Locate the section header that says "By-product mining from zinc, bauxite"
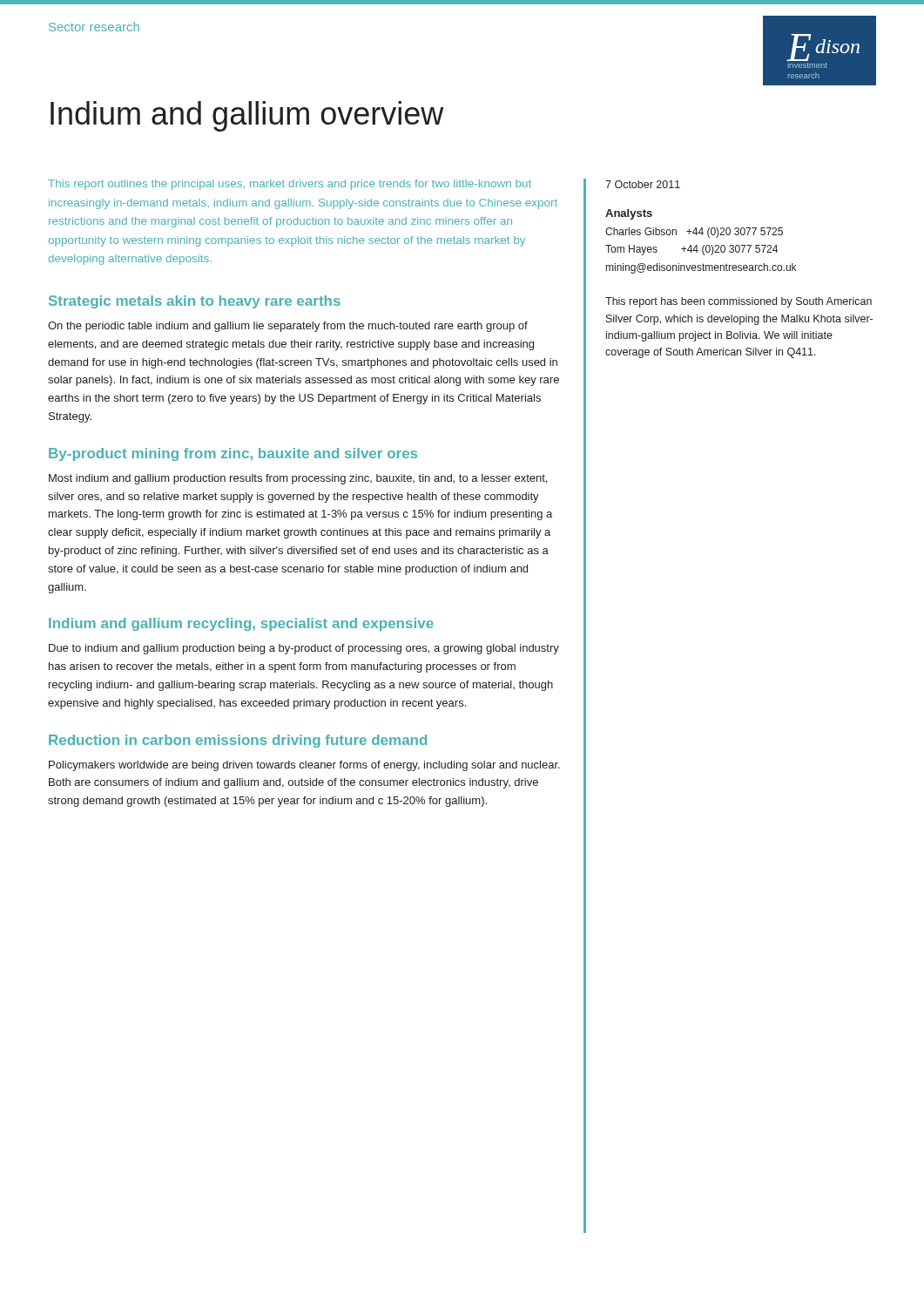Image resolution: width=924 pixels, height=1307 pixels. tap(233, 453)
